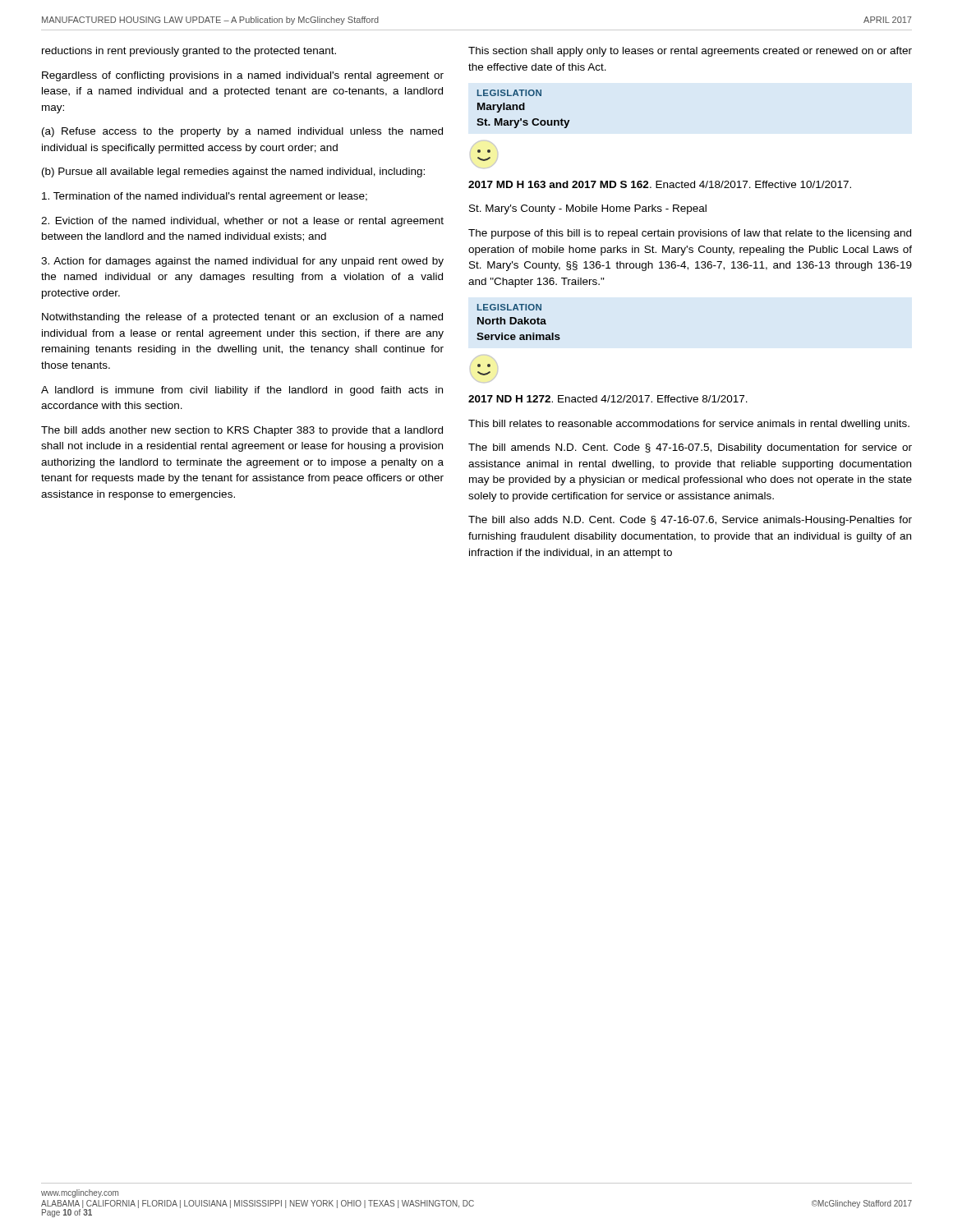Select the text block starting "2017 ND H 1272. Enacted 4/12/2017. Effective 8/1/2017."
Screen dimensions: 1232x953
pyautogui.click(x=690, y=399)
